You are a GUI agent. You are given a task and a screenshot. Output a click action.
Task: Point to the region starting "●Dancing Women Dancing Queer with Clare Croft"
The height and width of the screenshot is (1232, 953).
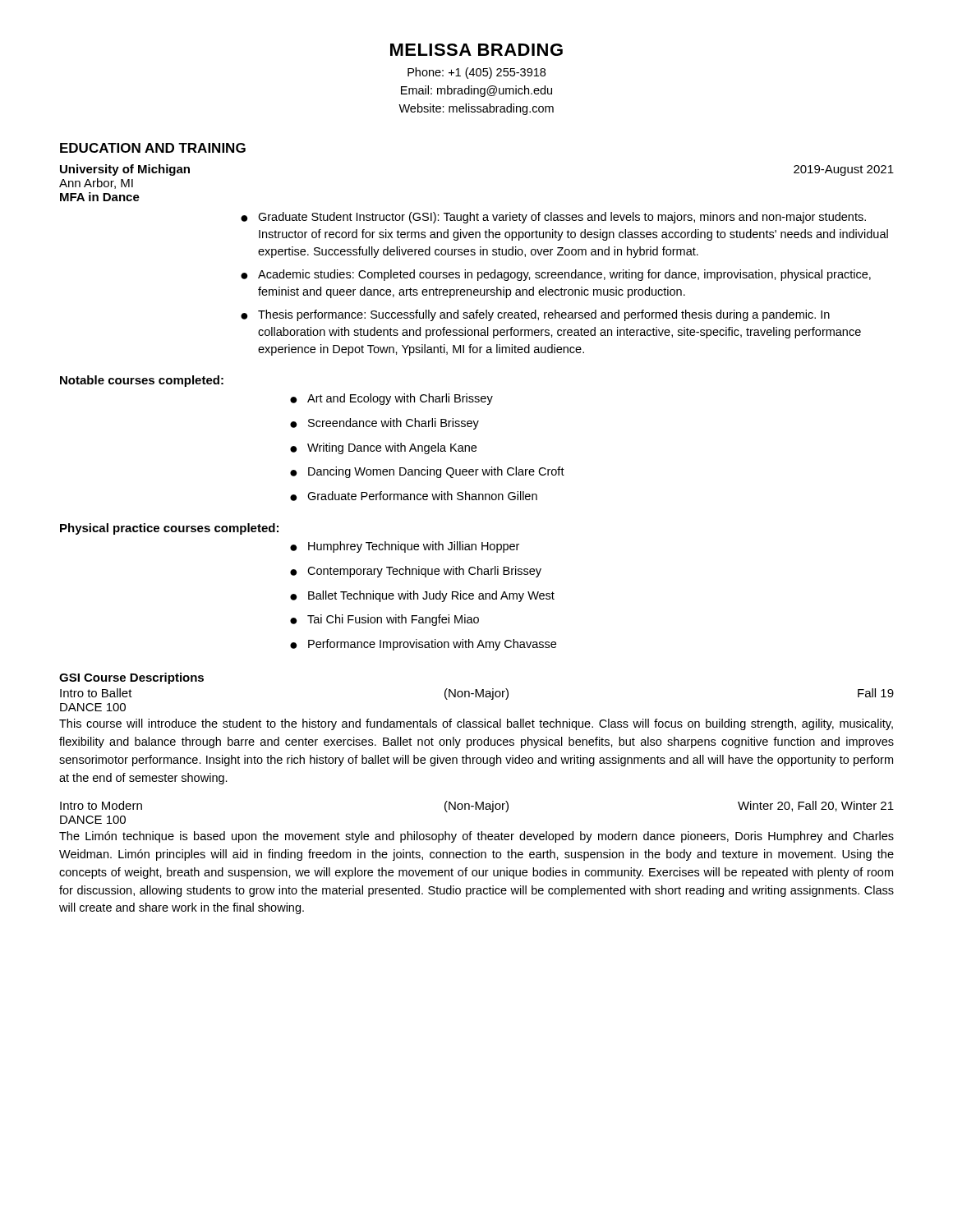coord(427,472)
